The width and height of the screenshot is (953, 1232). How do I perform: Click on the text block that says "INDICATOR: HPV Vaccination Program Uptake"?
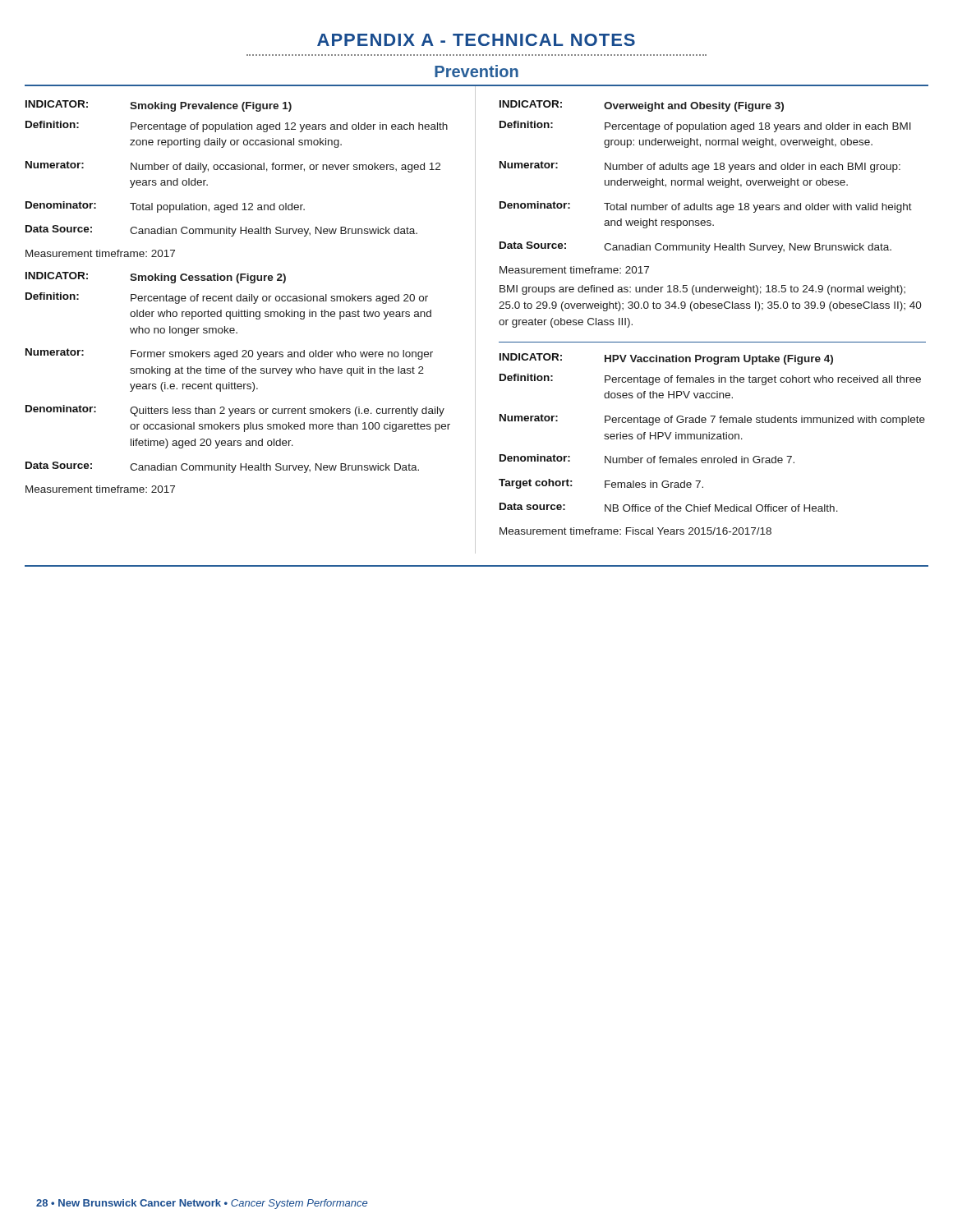pyautogui.click(x=712, y=377)
